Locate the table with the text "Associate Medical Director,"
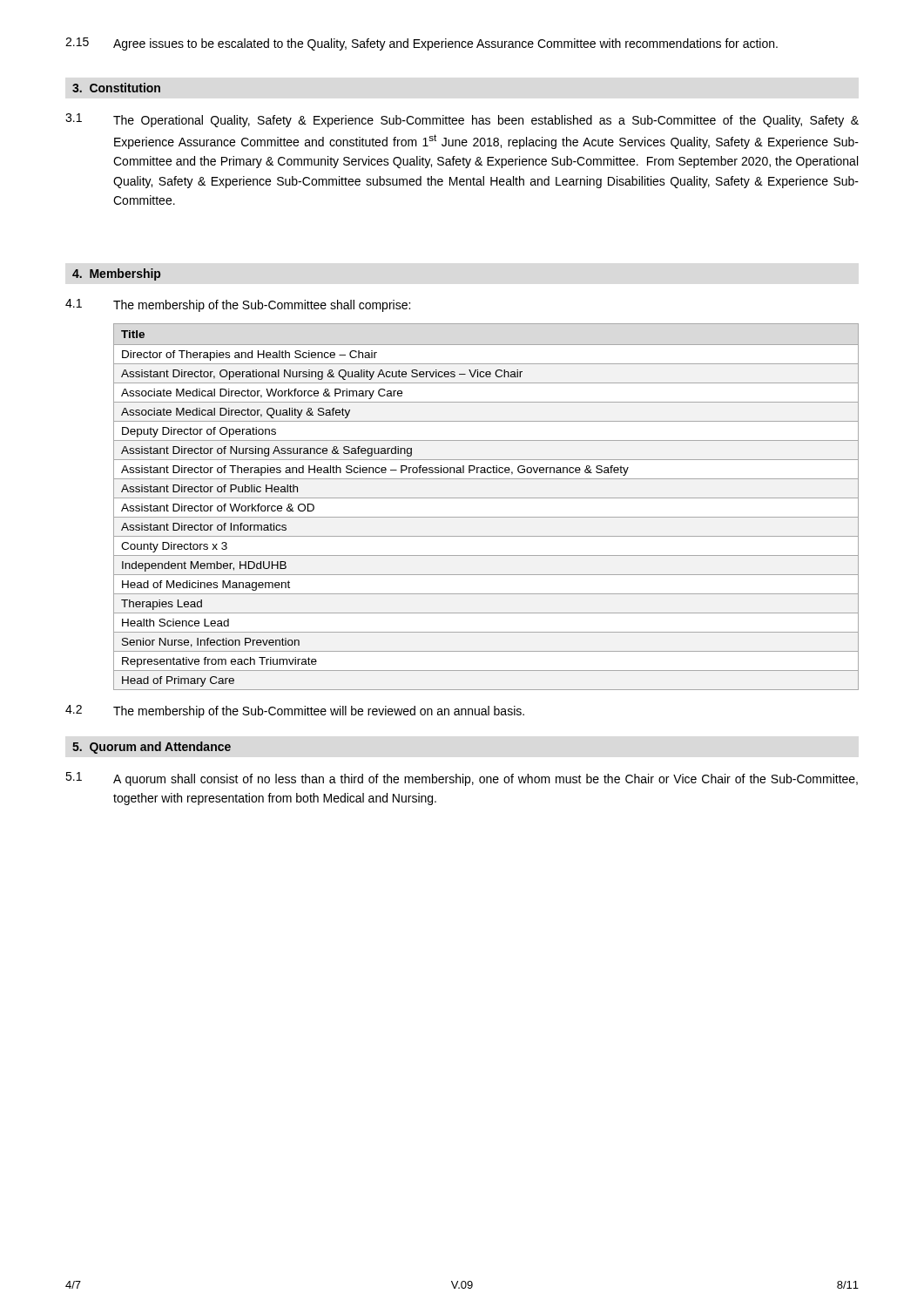Screen dimensions: 1307x924 pos(486,506)
